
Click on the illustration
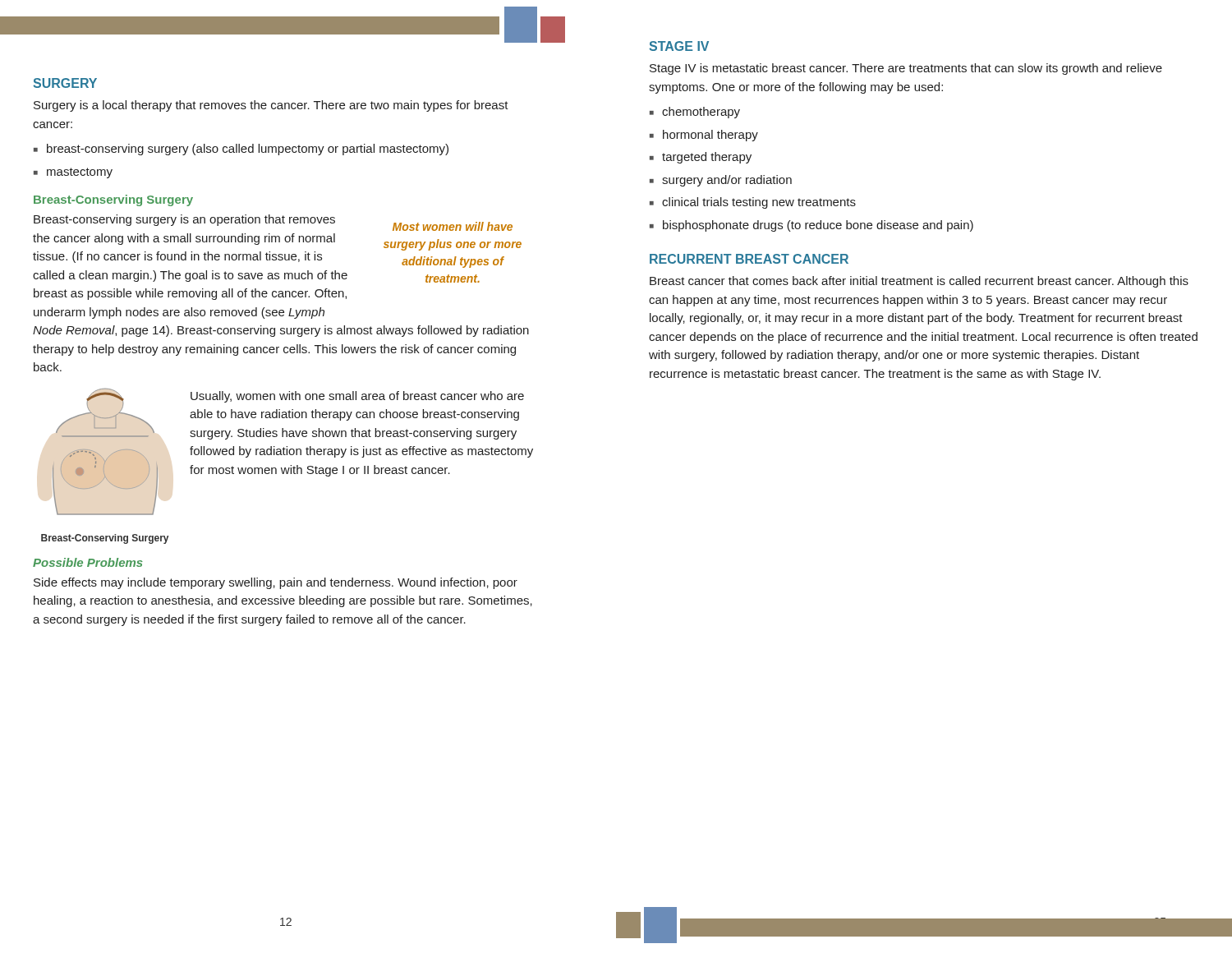tap(105, 458)
